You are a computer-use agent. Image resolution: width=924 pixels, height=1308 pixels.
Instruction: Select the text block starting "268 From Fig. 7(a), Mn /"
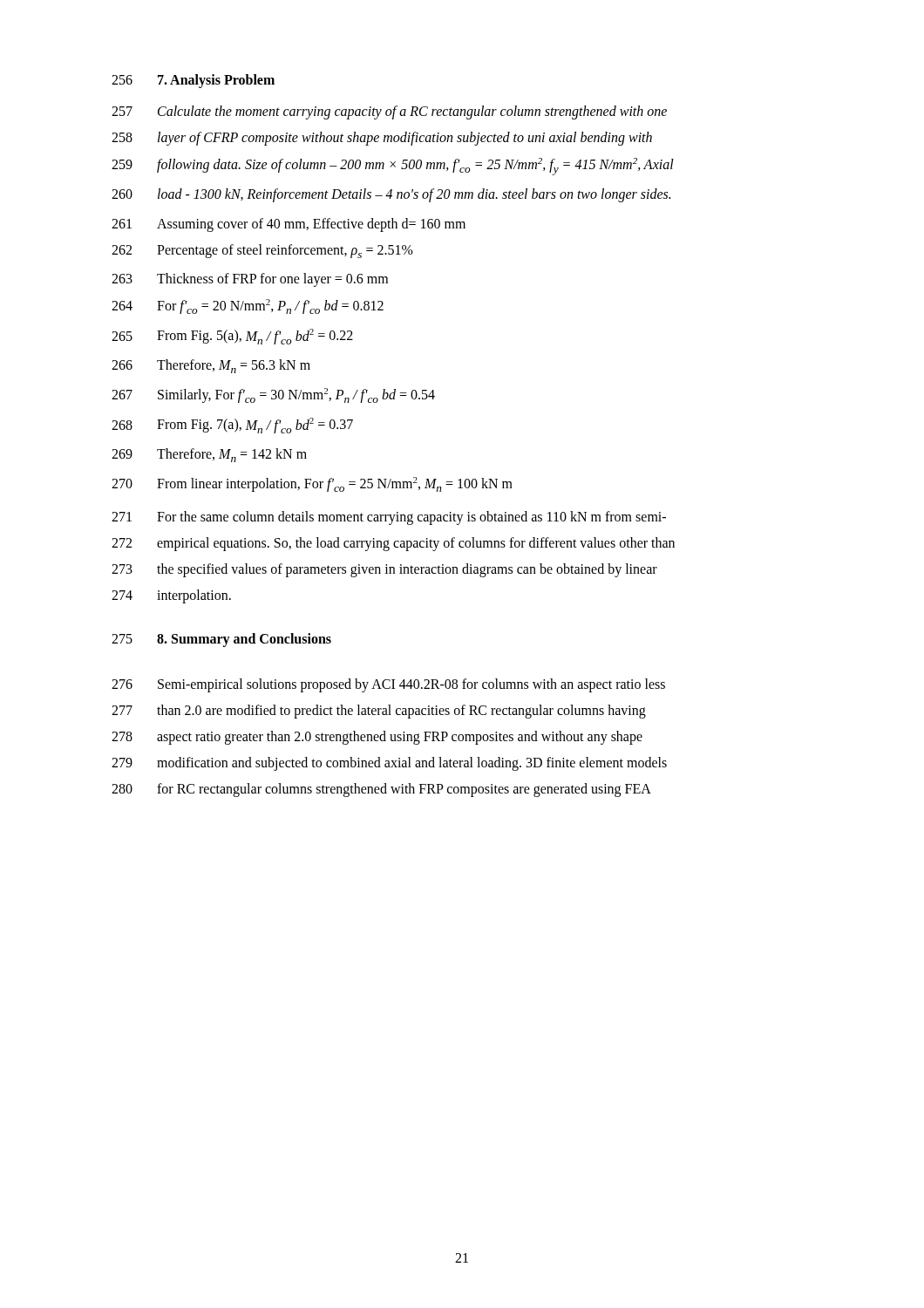pyautogui.click(x=232, y=426)
